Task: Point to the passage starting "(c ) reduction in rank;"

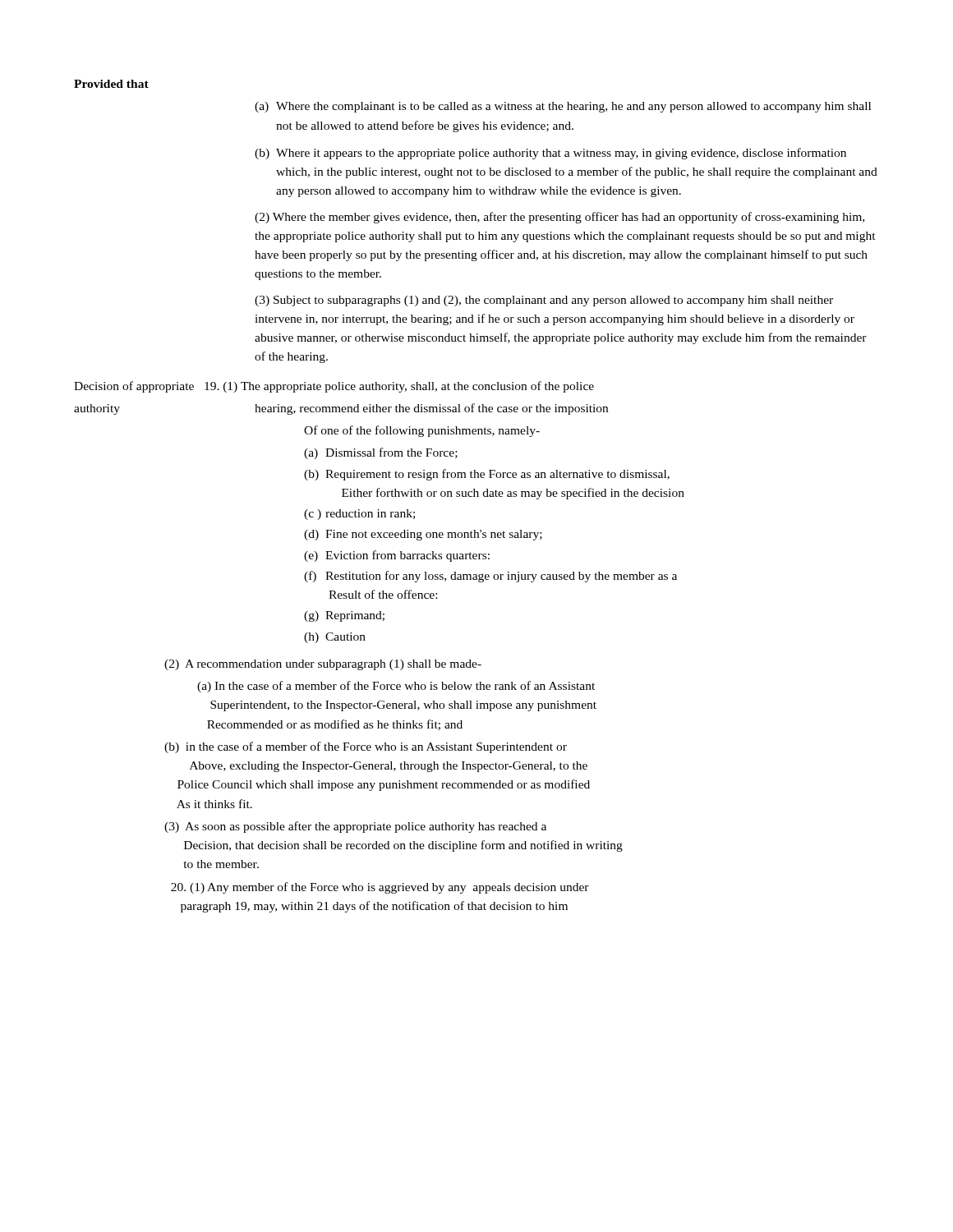Action: (x=359, y=515)
